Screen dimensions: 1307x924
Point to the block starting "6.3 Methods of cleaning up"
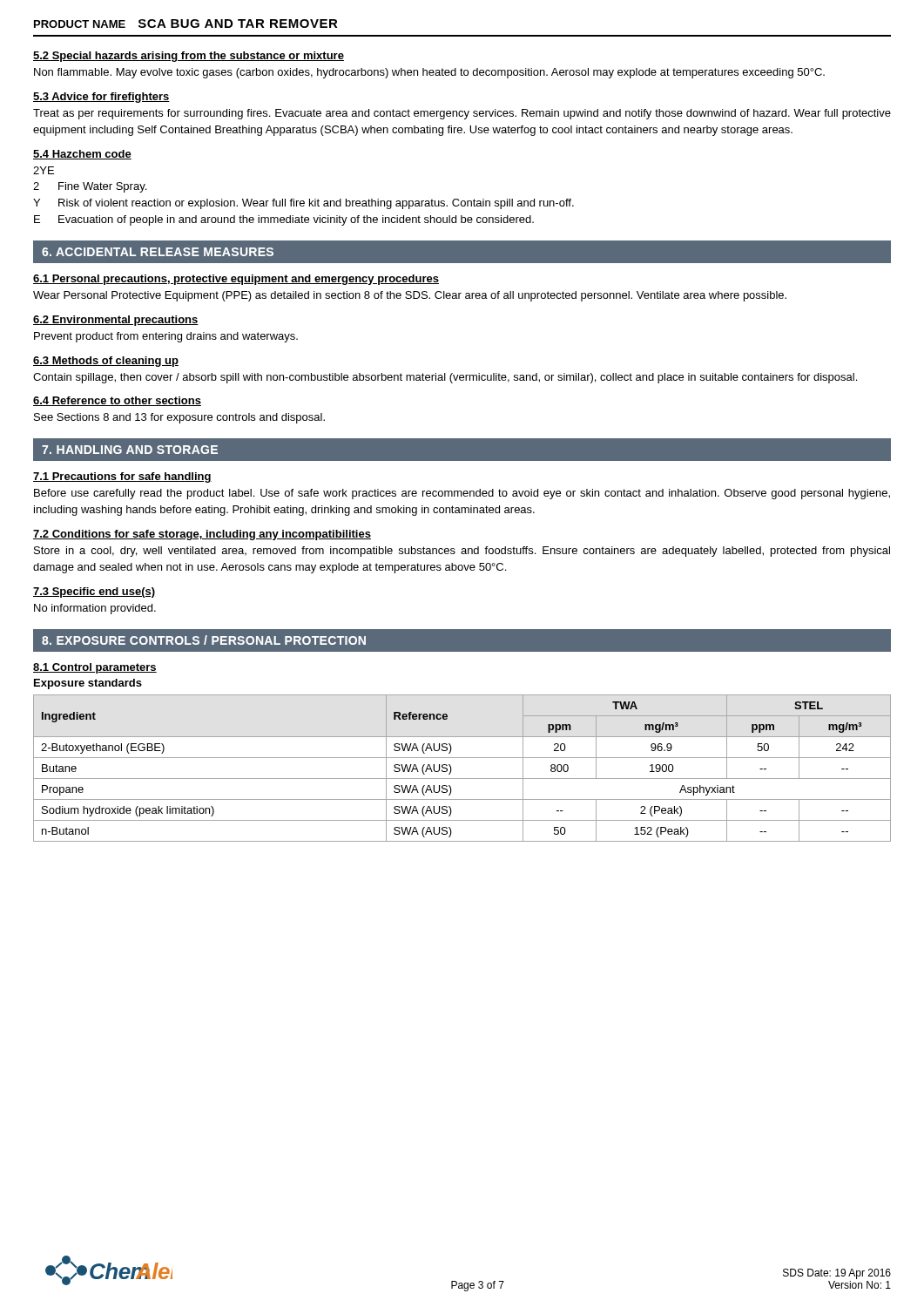[106, 360]
